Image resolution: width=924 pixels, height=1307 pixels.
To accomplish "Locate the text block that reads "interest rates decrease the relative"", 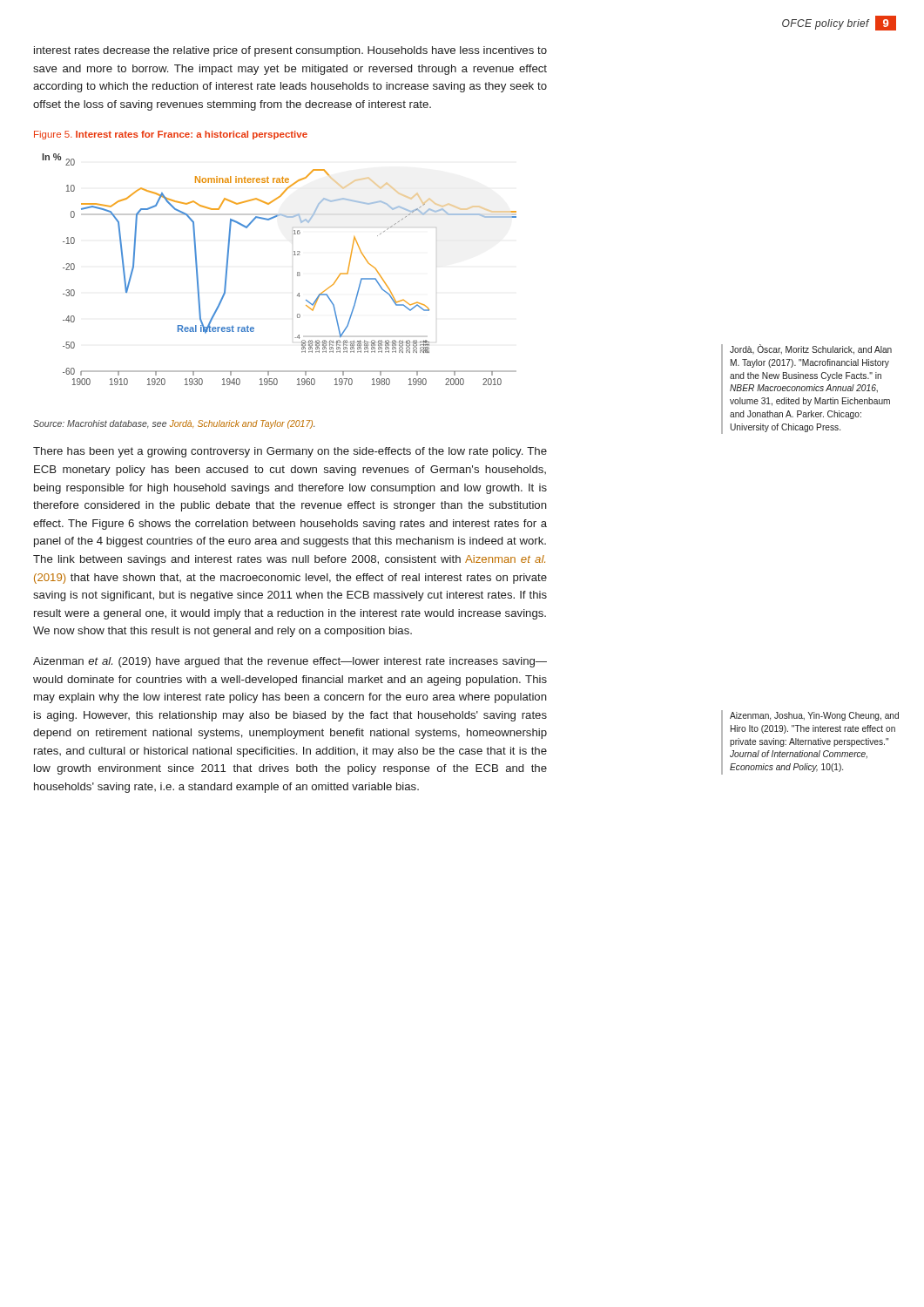I will tap(290, 77).
